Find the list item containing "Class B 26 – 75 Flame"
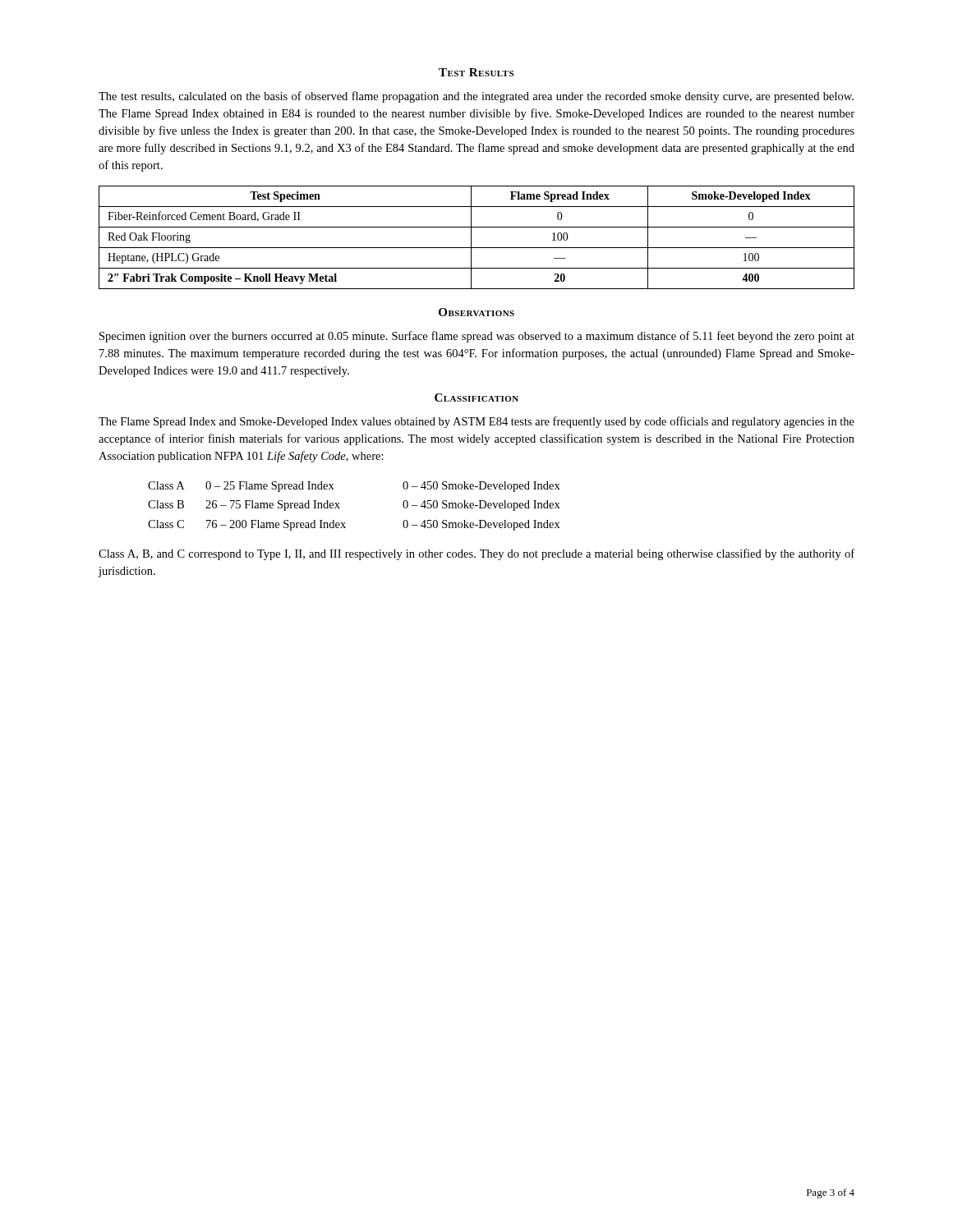 click(x=501, y=505)
